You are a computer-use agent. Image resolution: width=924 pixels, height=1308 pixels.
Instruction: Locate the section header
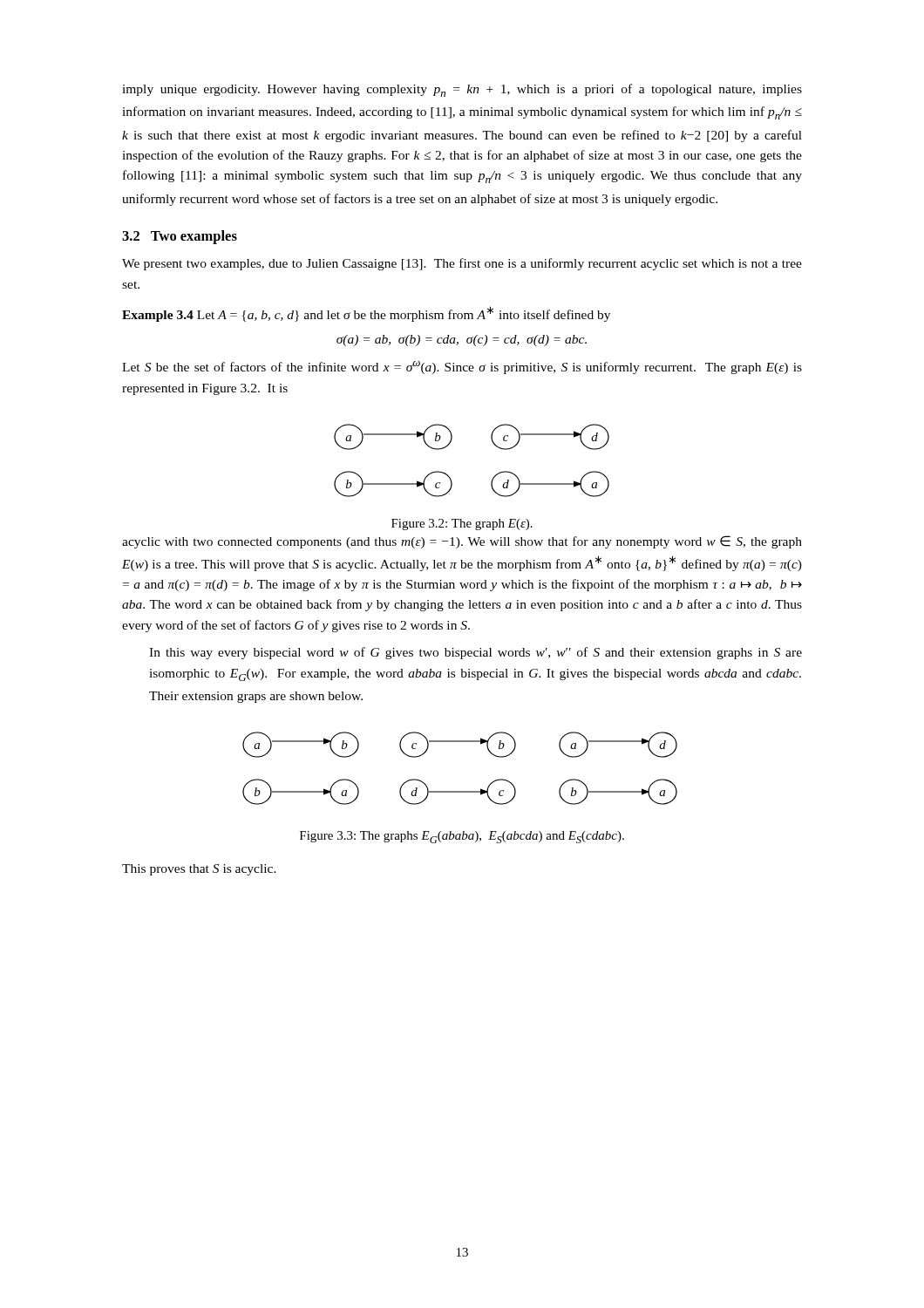180,236
